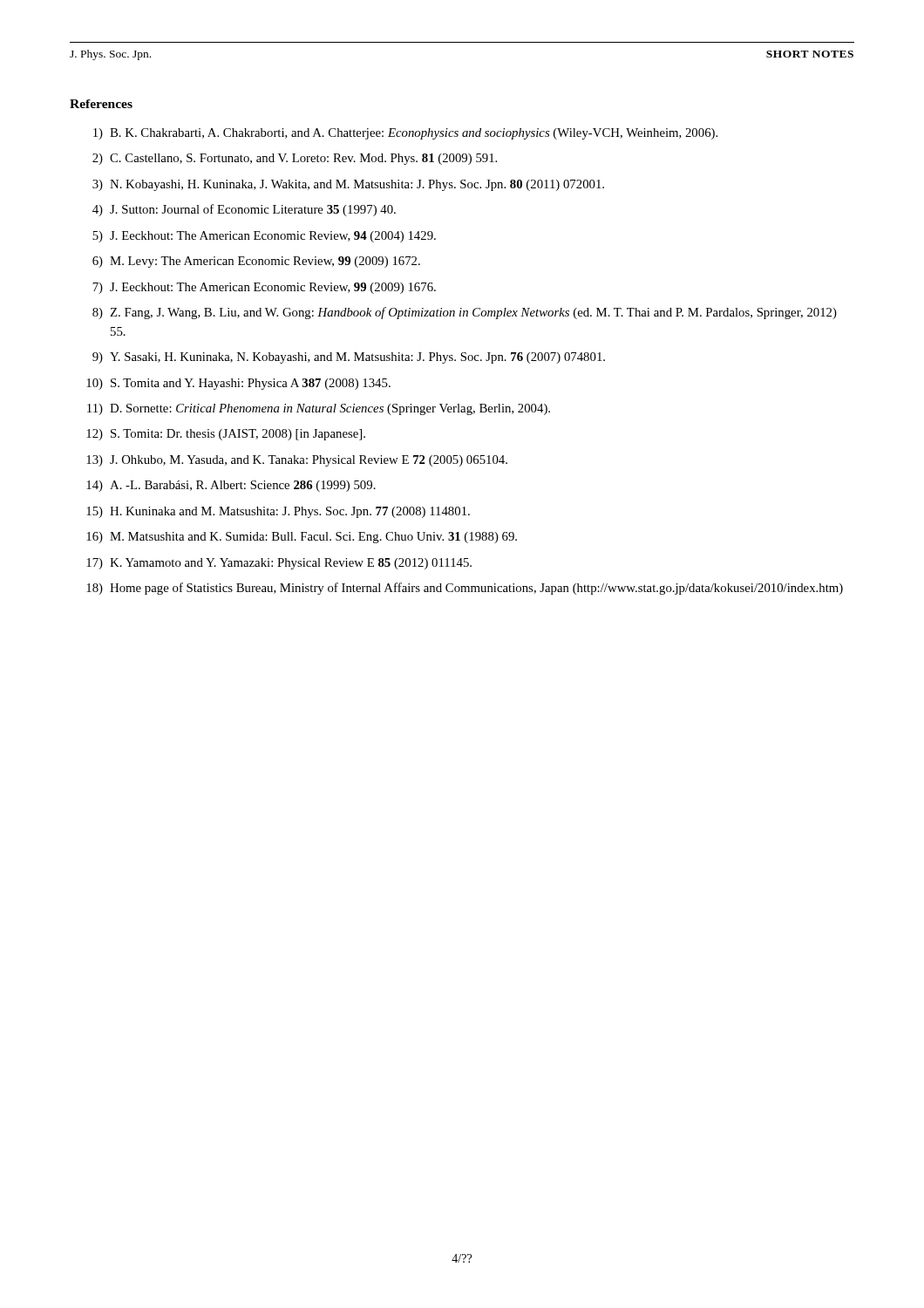924x1308 pixels.
Task: Select the list item that reads "10) S. Tomita and"
Action: pyautogui.click(x=238, y=384)
